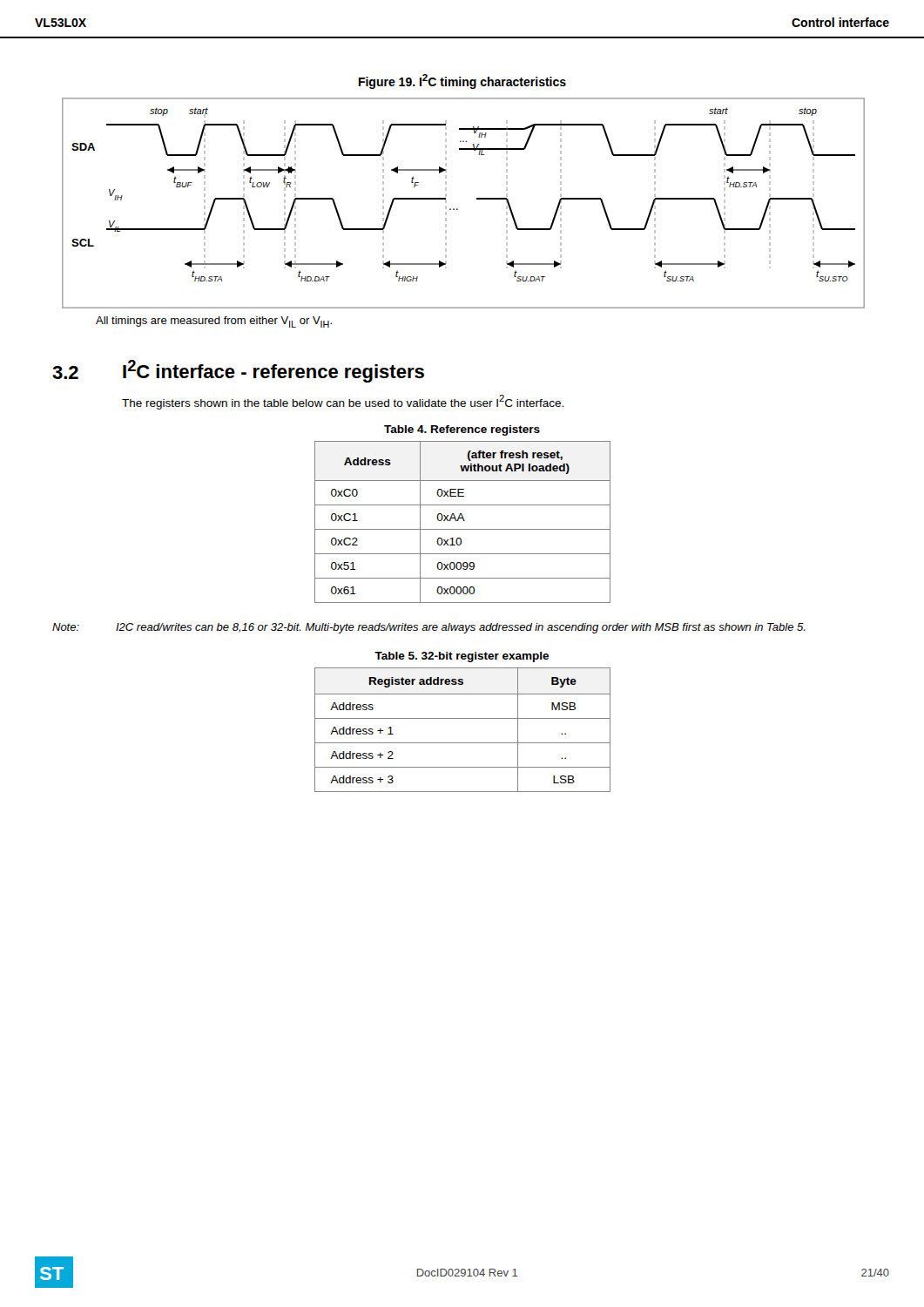The width and height of the screenshot is (924, 1307).
Task: Click on the passage starting "Figure 19. I2C timing characteristics"
Action: coord(462,80)
